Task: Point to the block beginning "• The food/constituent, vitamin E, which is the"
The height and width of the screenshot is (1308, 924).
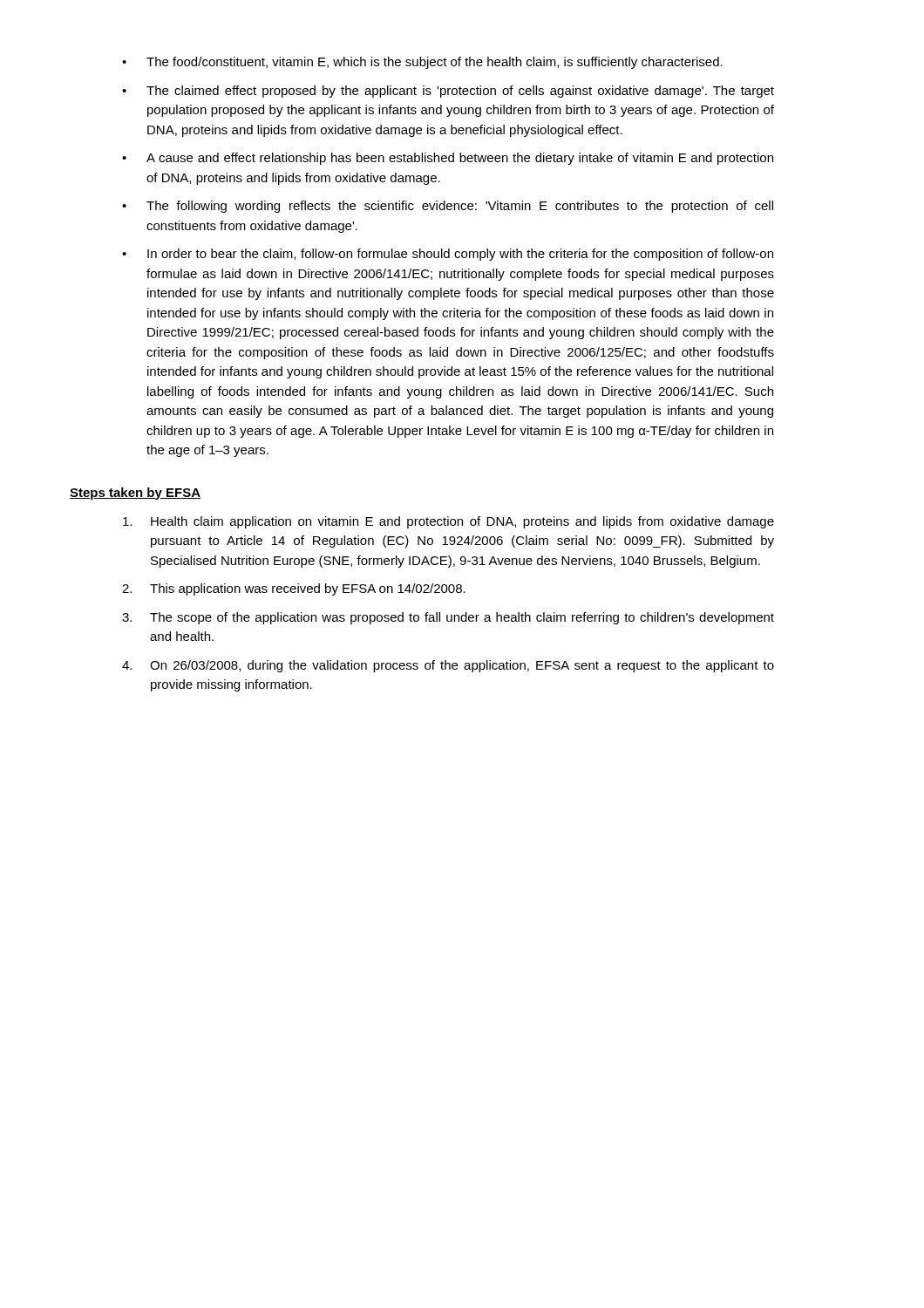Action: coord(448,62)
